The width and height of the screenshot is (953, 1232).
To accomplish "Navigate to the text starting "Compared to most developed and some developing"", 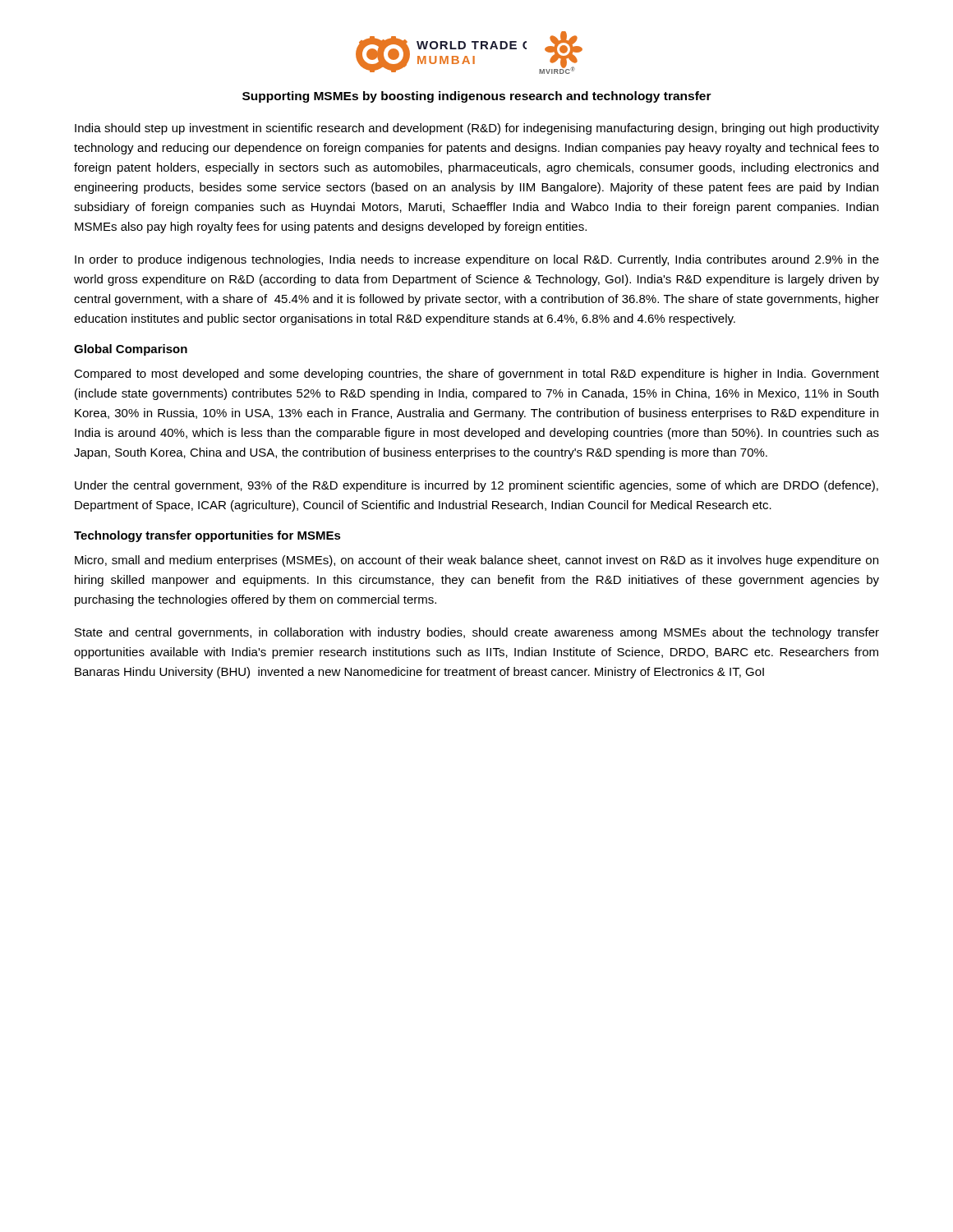I will (476, 413).
